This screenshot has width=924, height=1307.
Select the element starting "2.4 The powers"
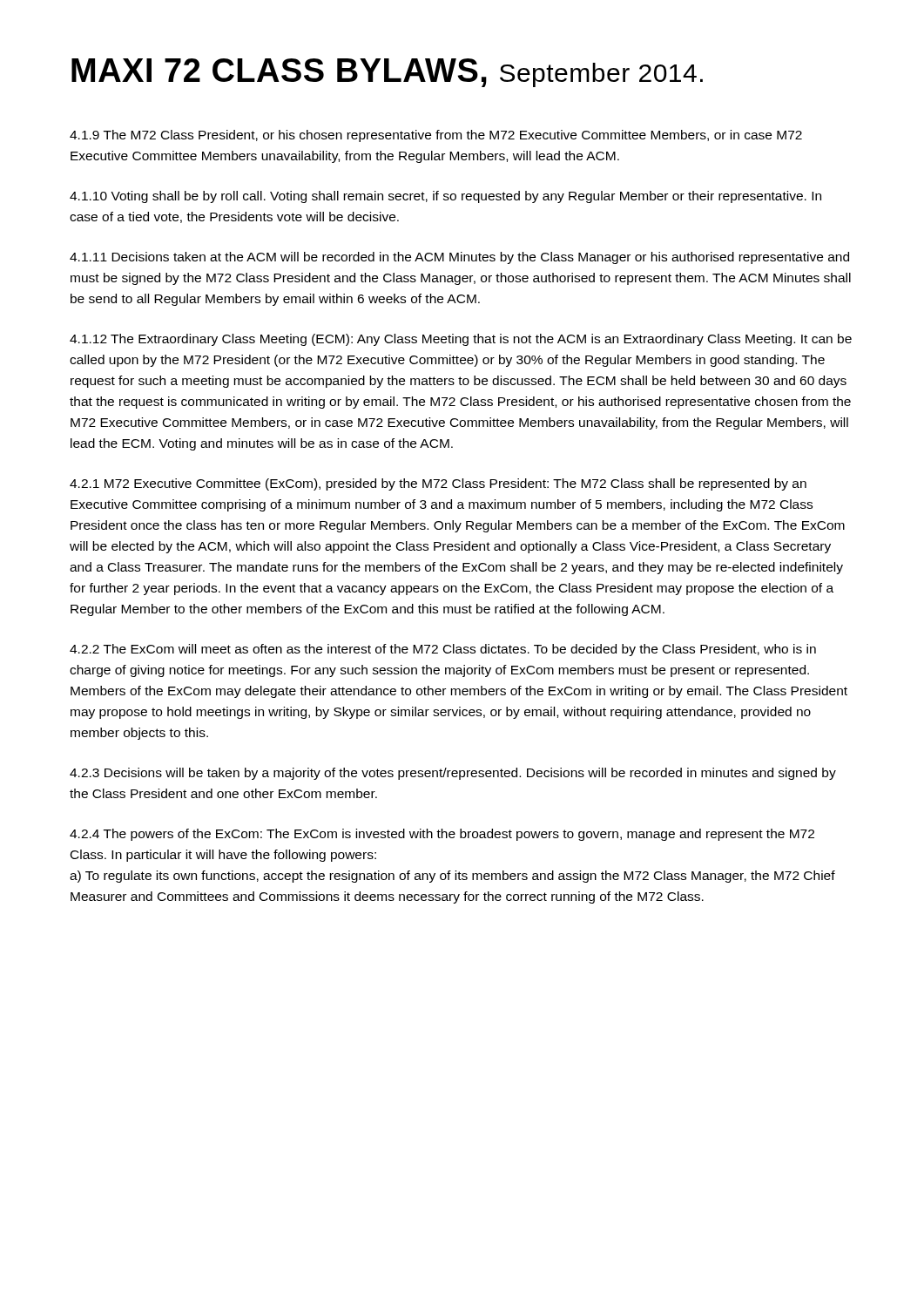452,865
